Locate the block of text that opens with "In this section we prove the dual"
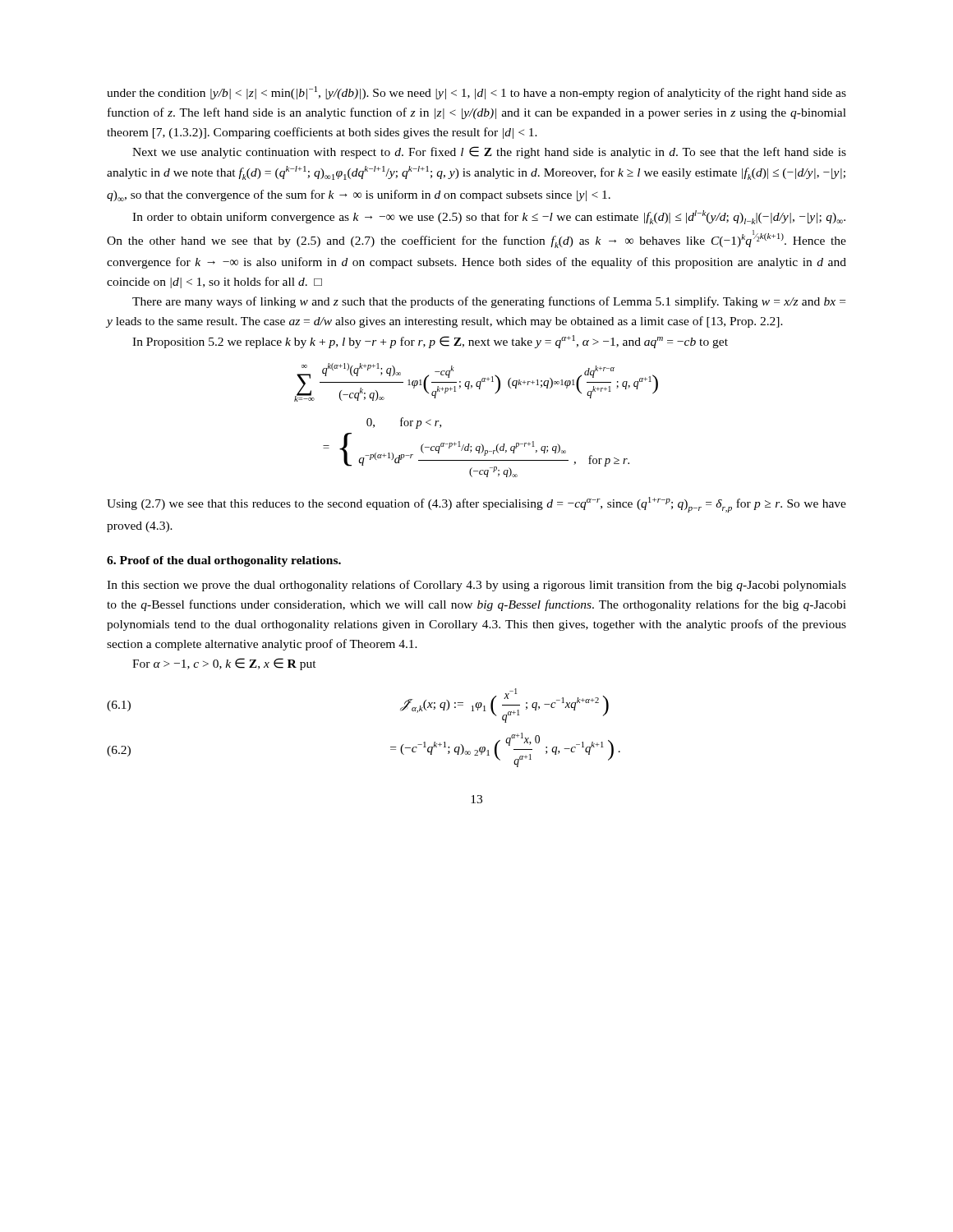 [x=476, y=624]
